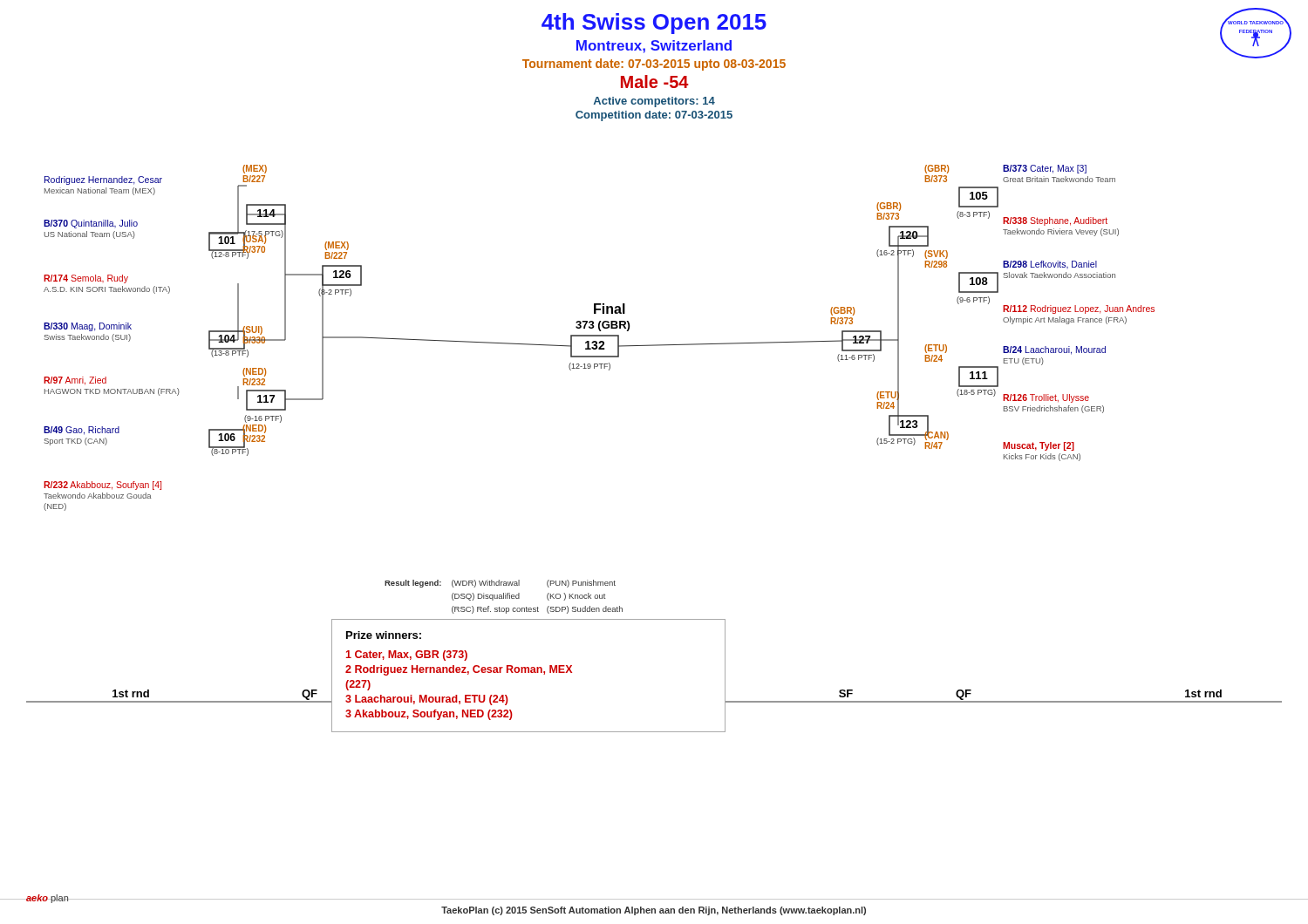Click on the text that reads "Montreux, Switzerland"

[x=654, y=46]
